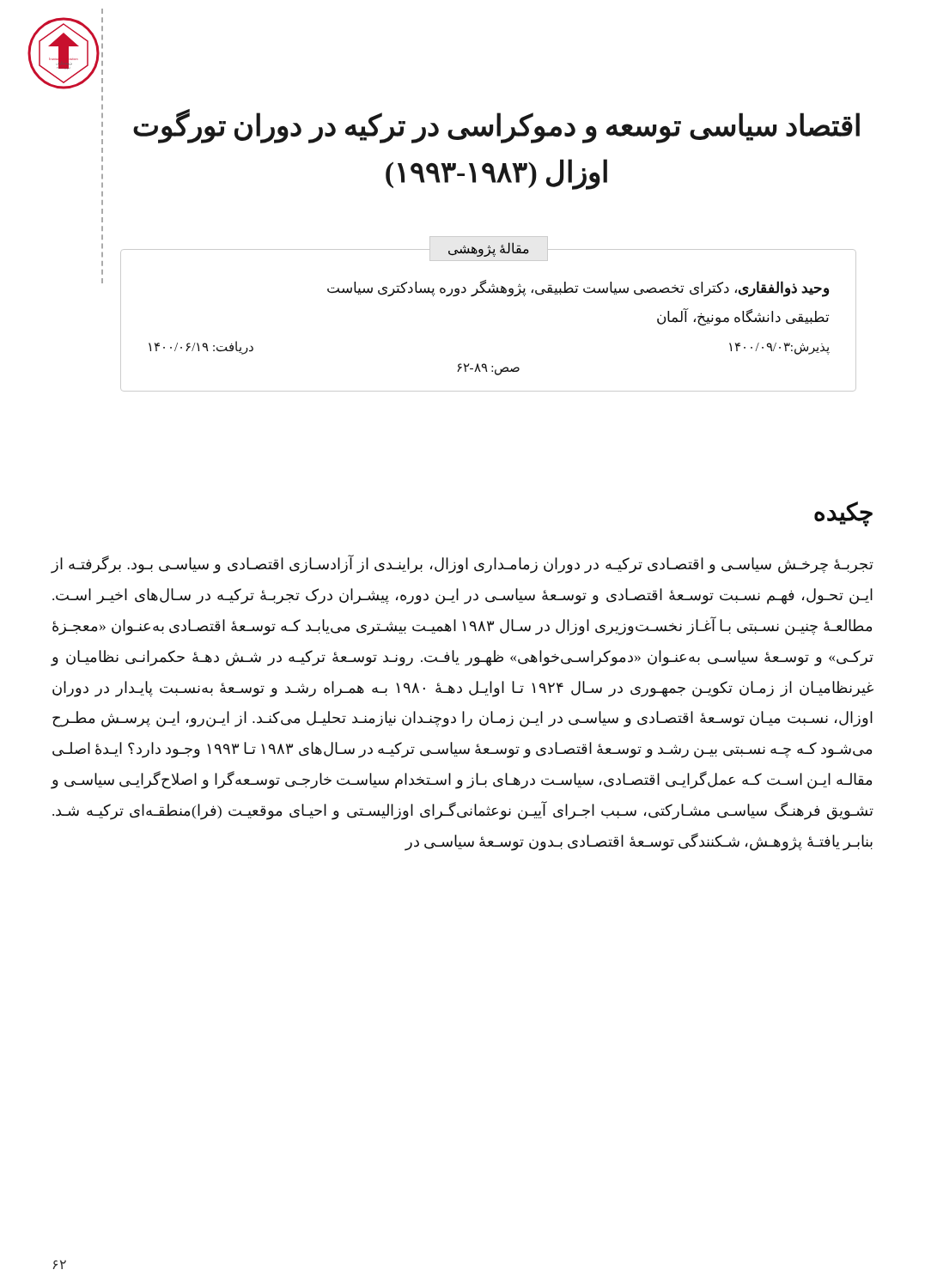Point to the block beginning "وحید ذوالفقاری، دکترای"
Screen dimensions: 1288x925
coord(578,303)
